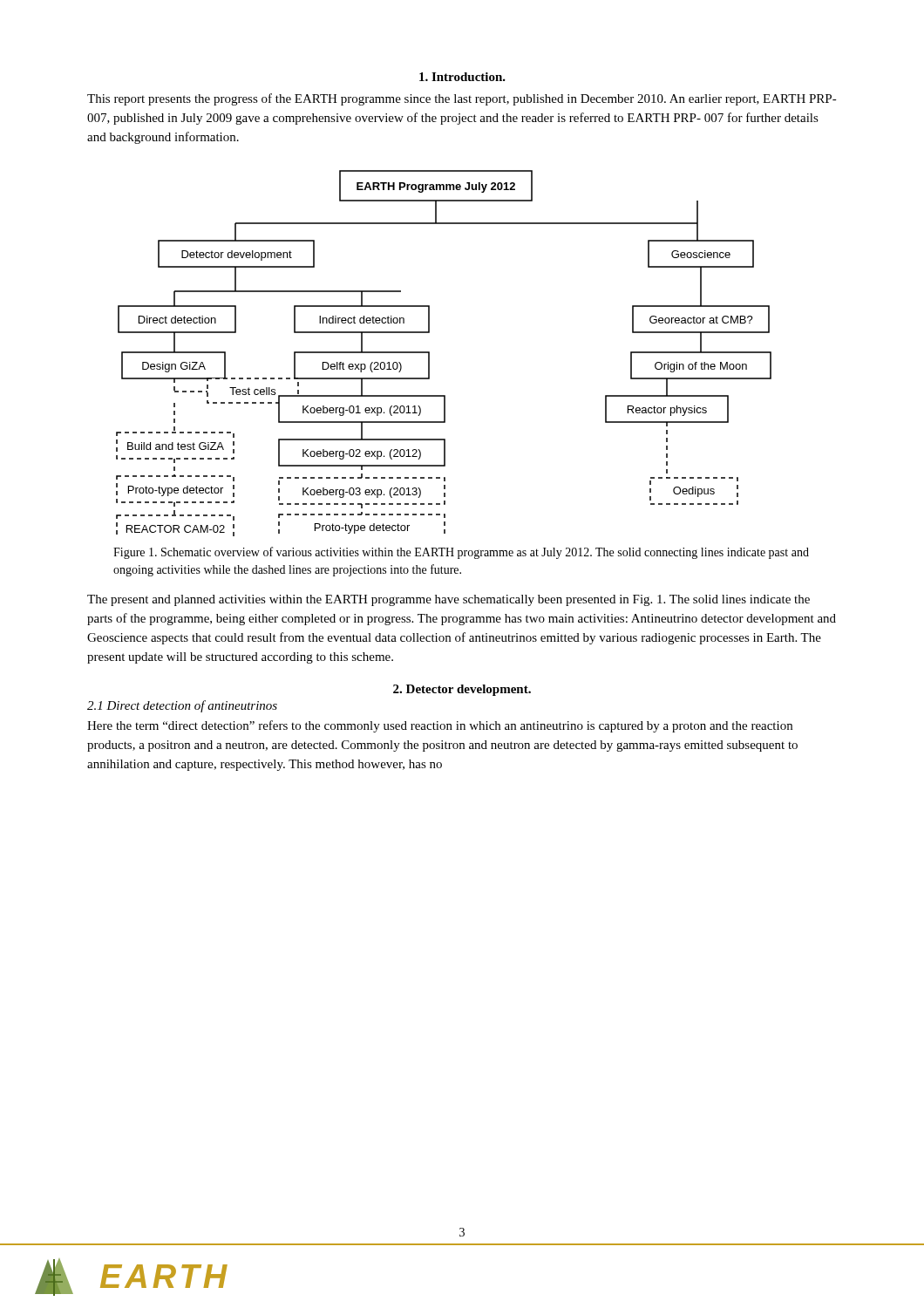Point to the passage starting "2.1 Direct detection of antineutrinos"

click(x=182, y=706)
